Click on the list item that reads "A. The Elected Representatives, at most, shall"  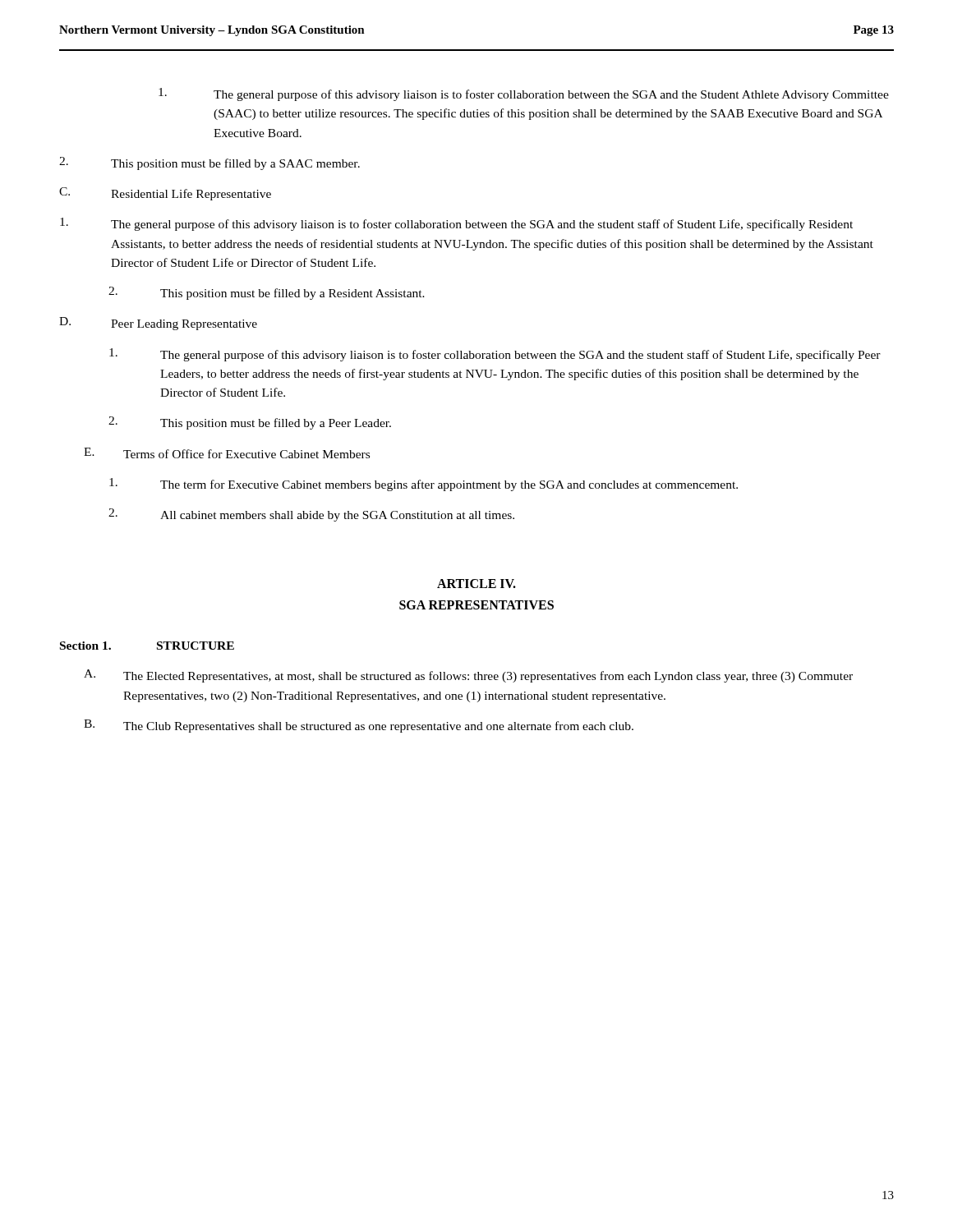(489, 686)
